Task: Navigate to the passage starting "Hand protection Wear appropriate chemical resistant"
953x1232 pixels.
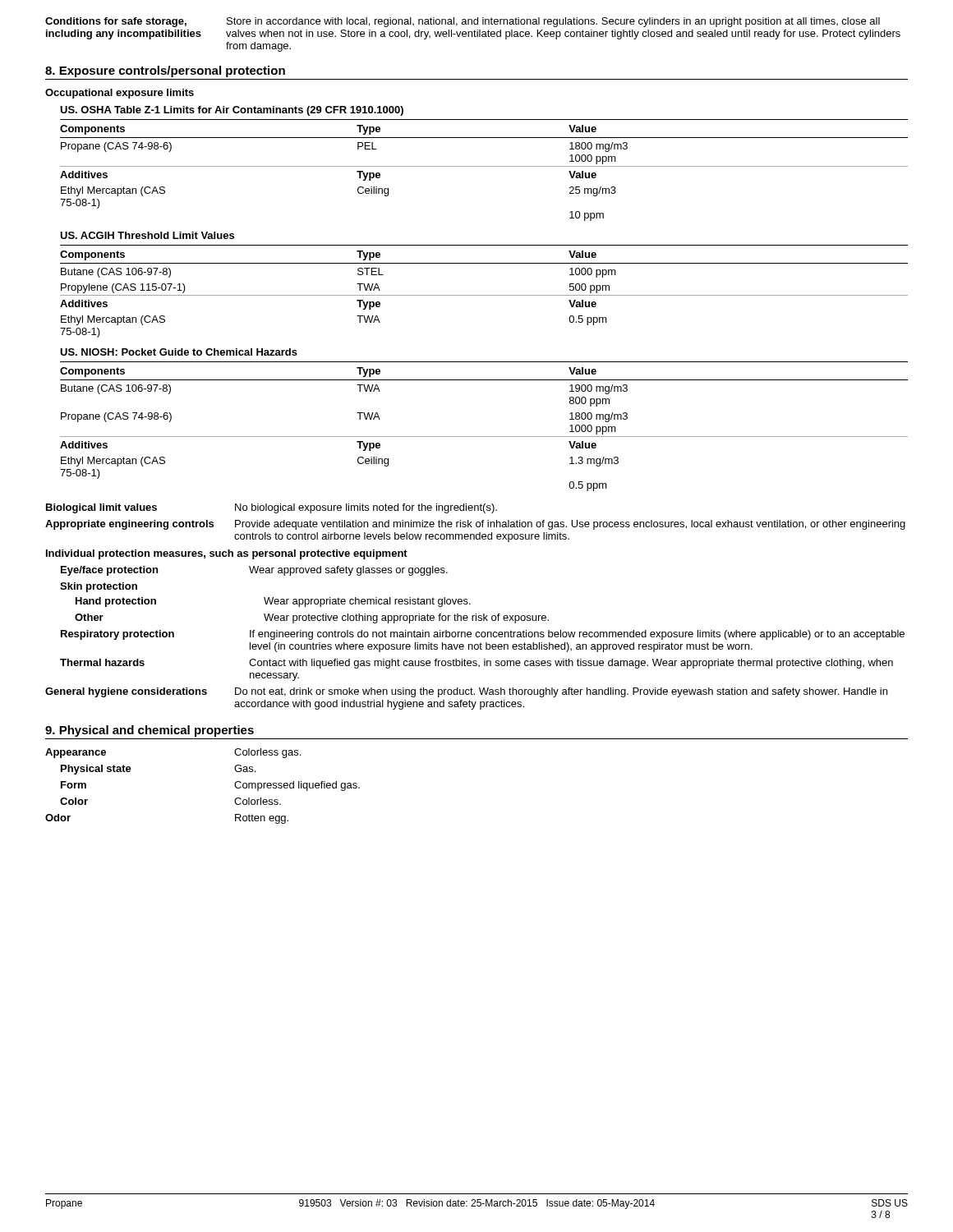Action: [476, 601]
